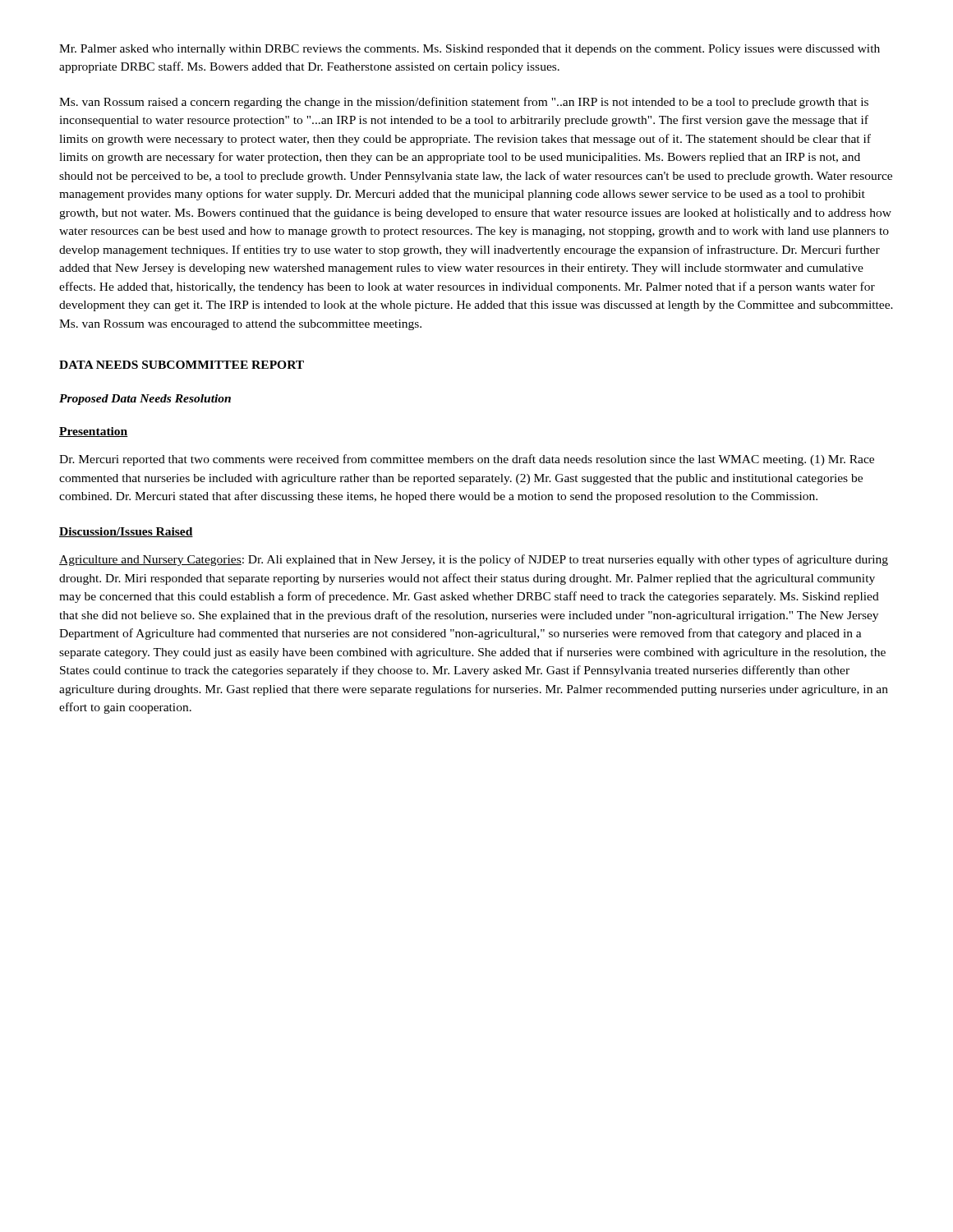Viewport: 953px width, 1232px height.
Task: Point to the passage starting "DATA NEEDS SUBCOMMITTEE REPORT"
Action: point(182,364)
